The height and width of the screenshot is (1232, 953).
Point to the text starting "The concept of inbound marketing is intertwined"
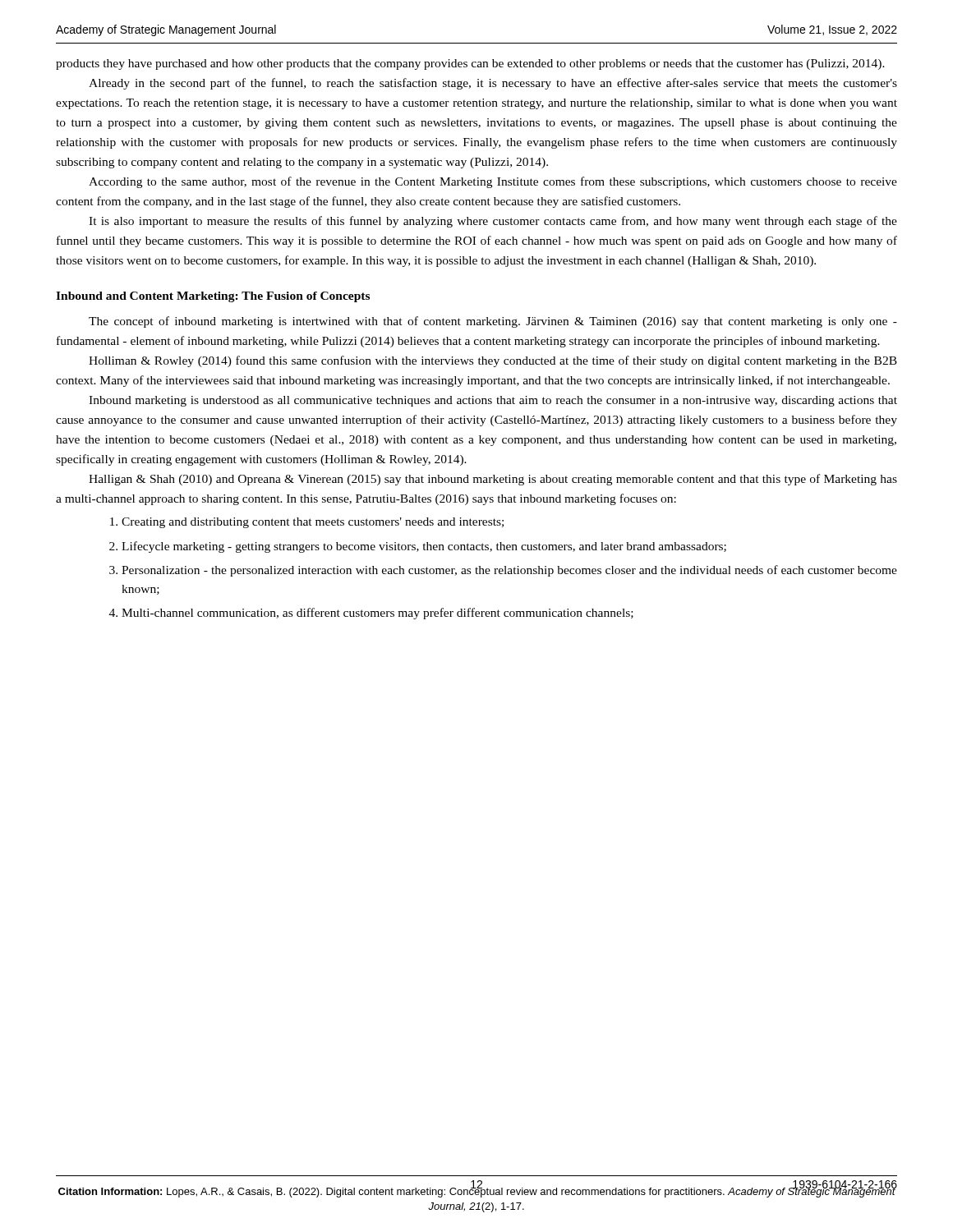pyautogui.click(x=476, y=331)
